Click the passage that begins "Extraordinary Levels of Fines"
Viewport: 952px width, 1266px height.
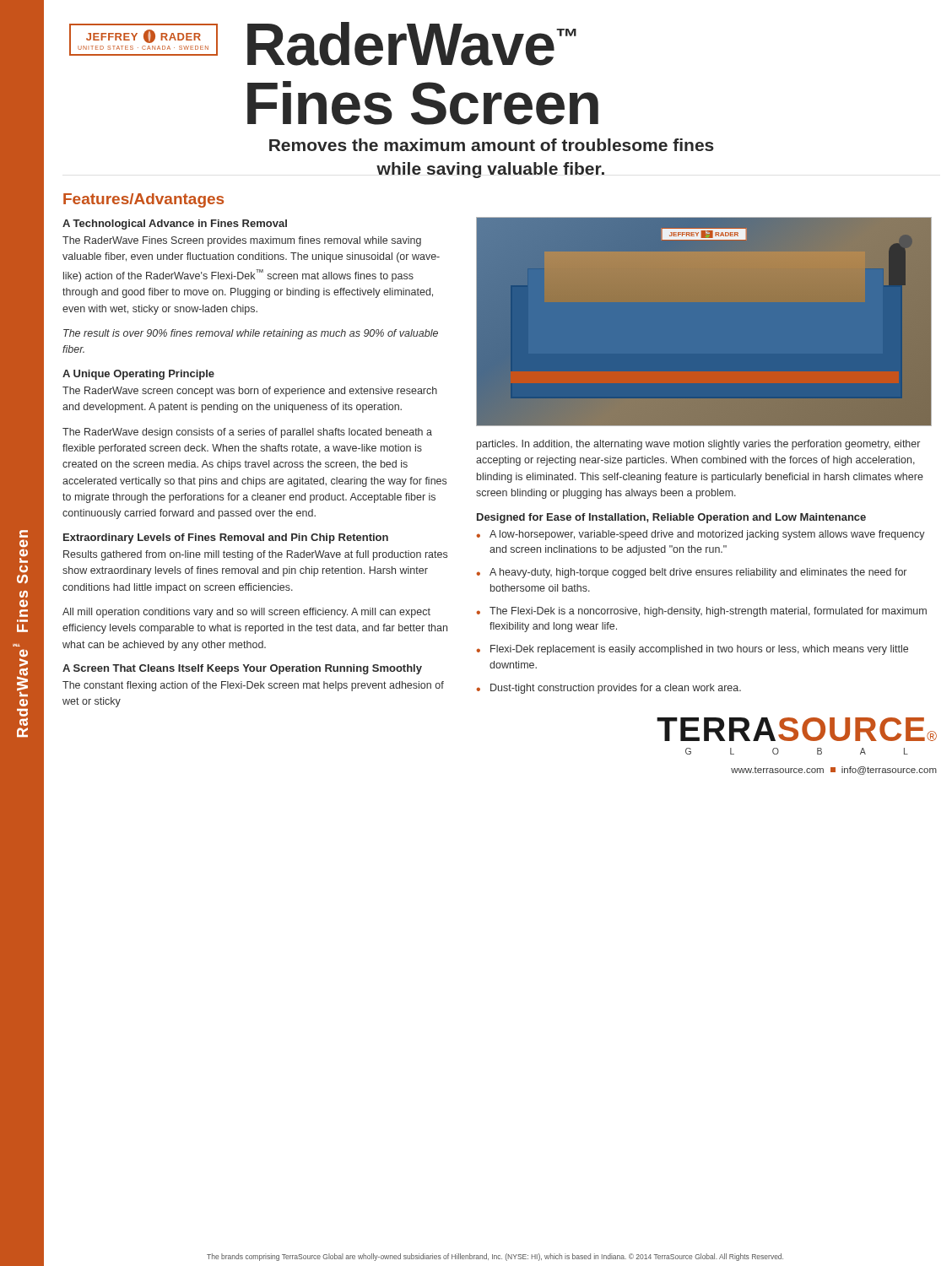click(x=226, y=537)
